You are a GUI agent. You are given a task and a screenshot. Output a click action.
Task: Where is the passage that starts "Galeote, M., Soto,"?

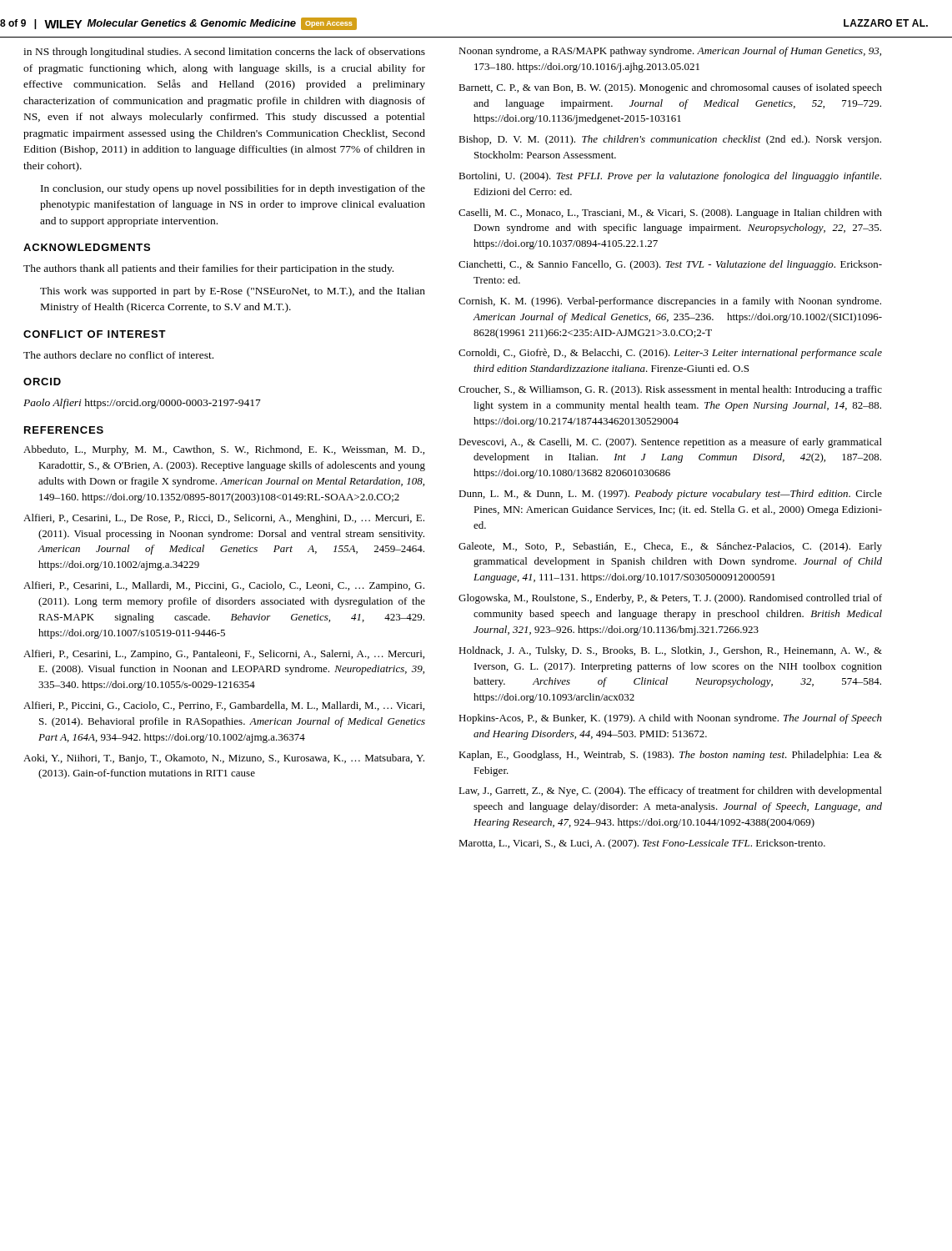pos(670,561)
